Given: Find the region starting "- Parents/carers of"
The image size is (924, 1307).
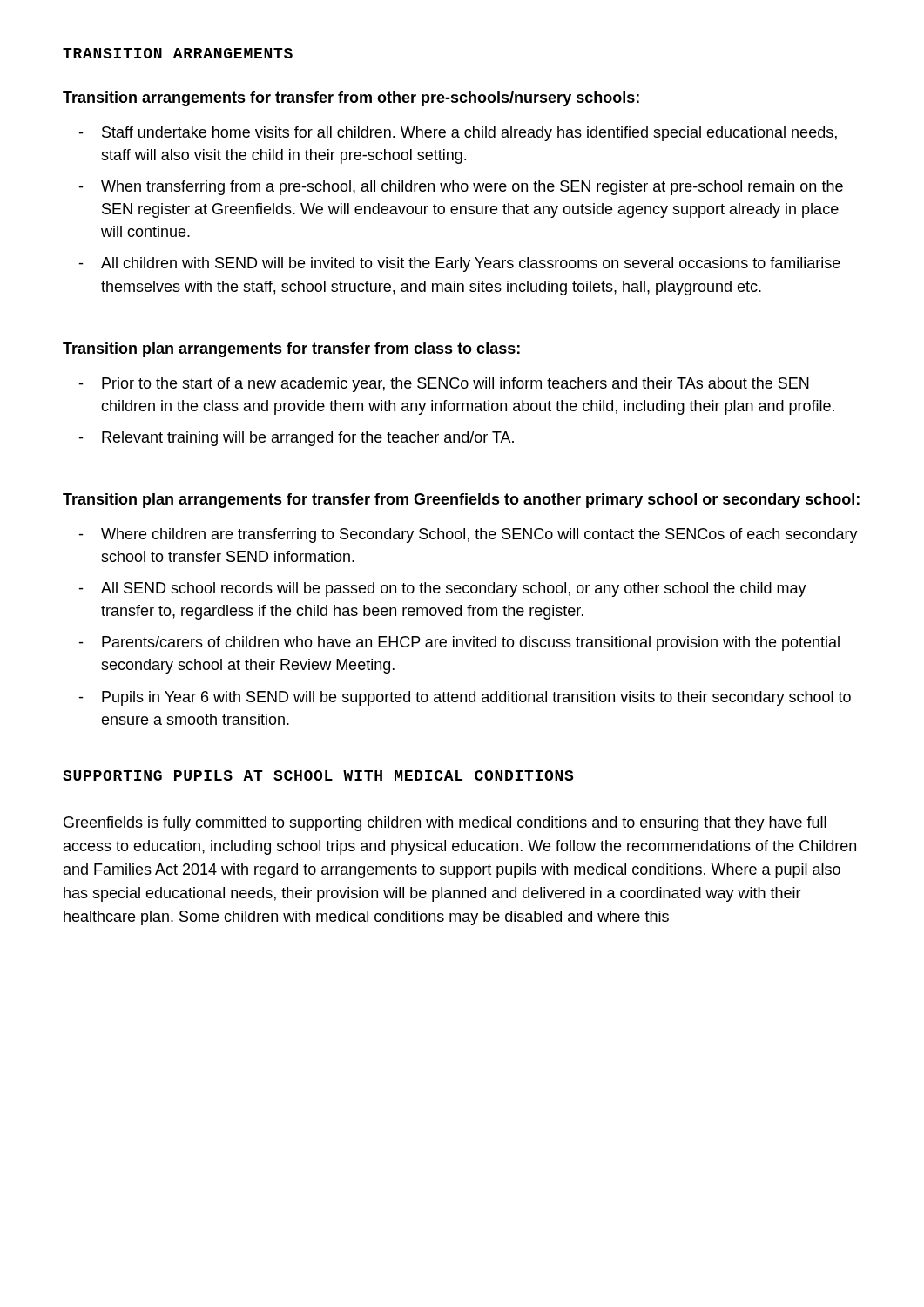Looking at the screenshot, I should [470, 654].
